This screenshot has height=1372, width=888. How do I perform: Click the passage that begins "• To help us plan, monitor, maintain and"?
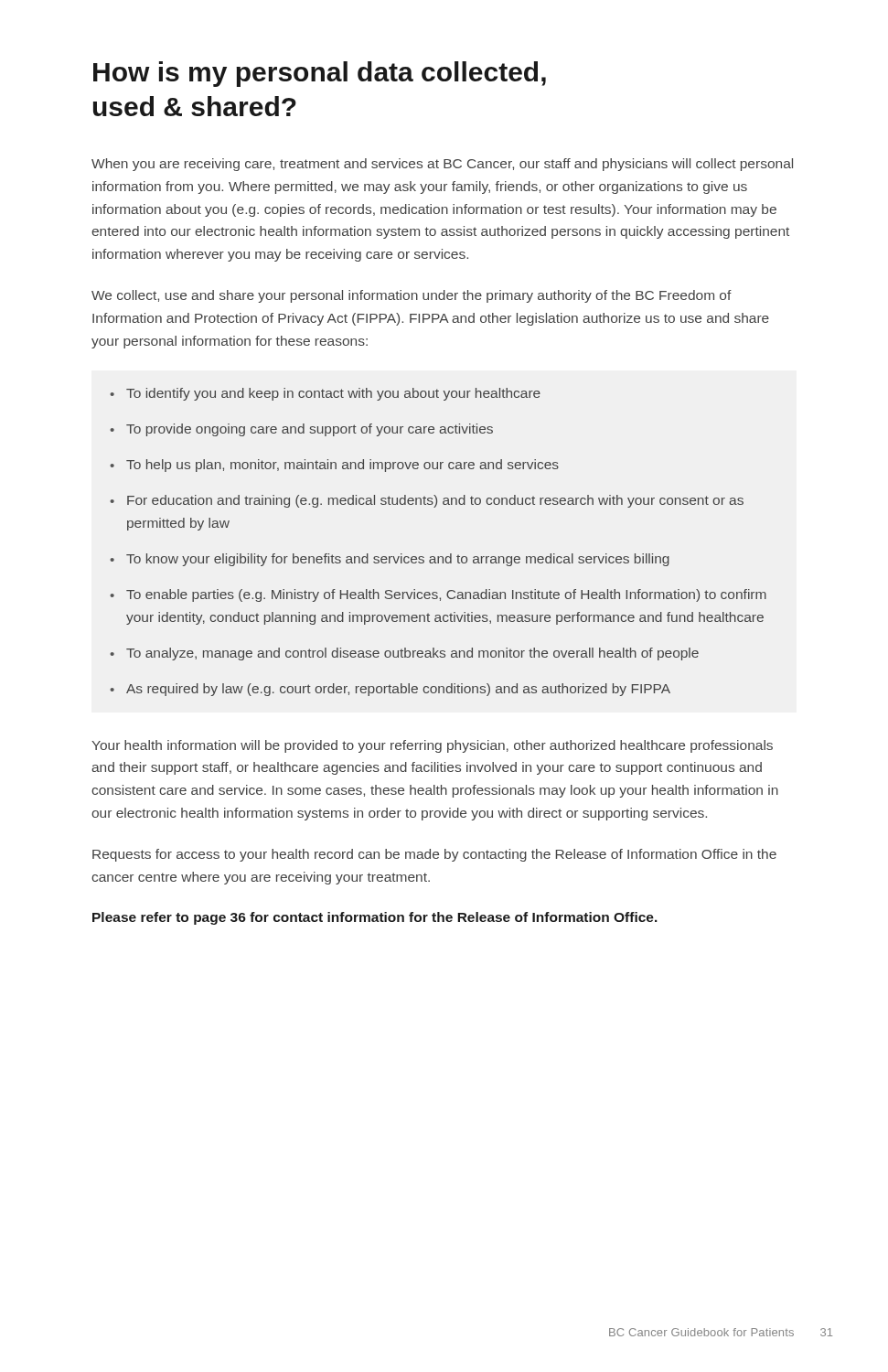(444, 465)
